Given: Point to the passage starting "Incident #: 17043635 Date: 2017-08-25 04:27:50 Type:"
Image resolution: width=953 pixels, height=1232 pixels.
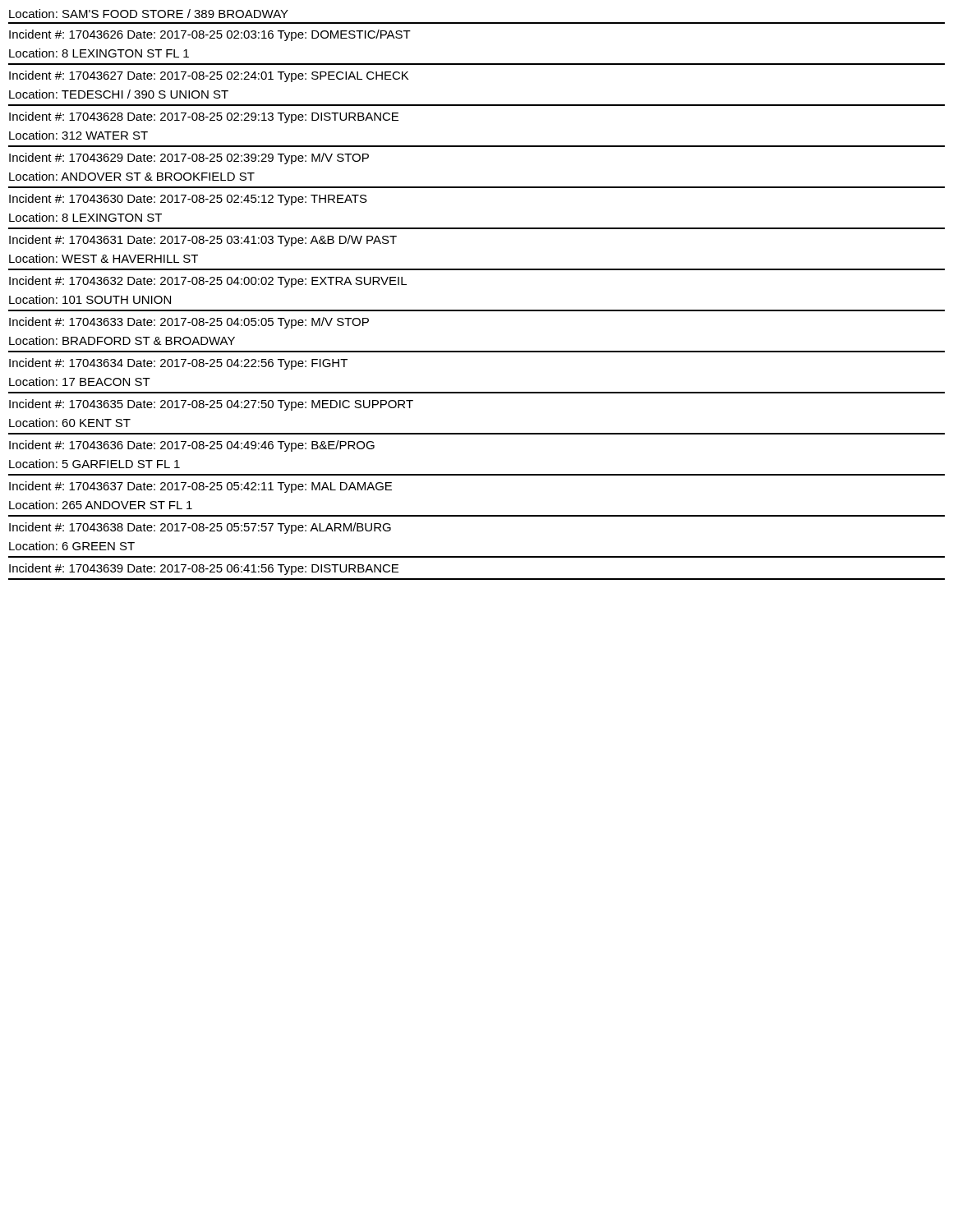Looking at the screenshot, I should coord(211,405).
